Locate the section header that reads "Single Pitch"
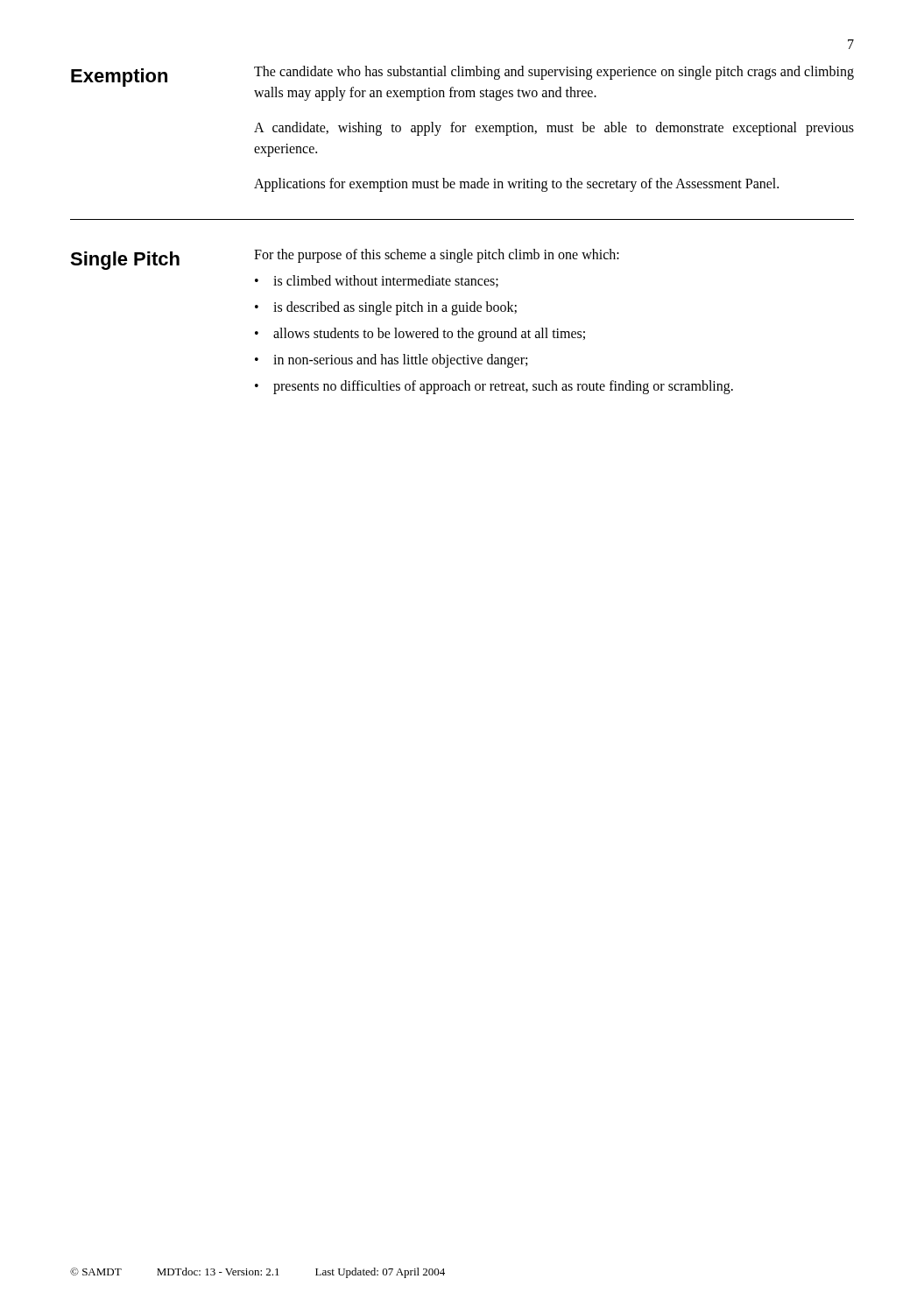The height and width of the screenshot is (1314, 924). click(x=125, y=259)
